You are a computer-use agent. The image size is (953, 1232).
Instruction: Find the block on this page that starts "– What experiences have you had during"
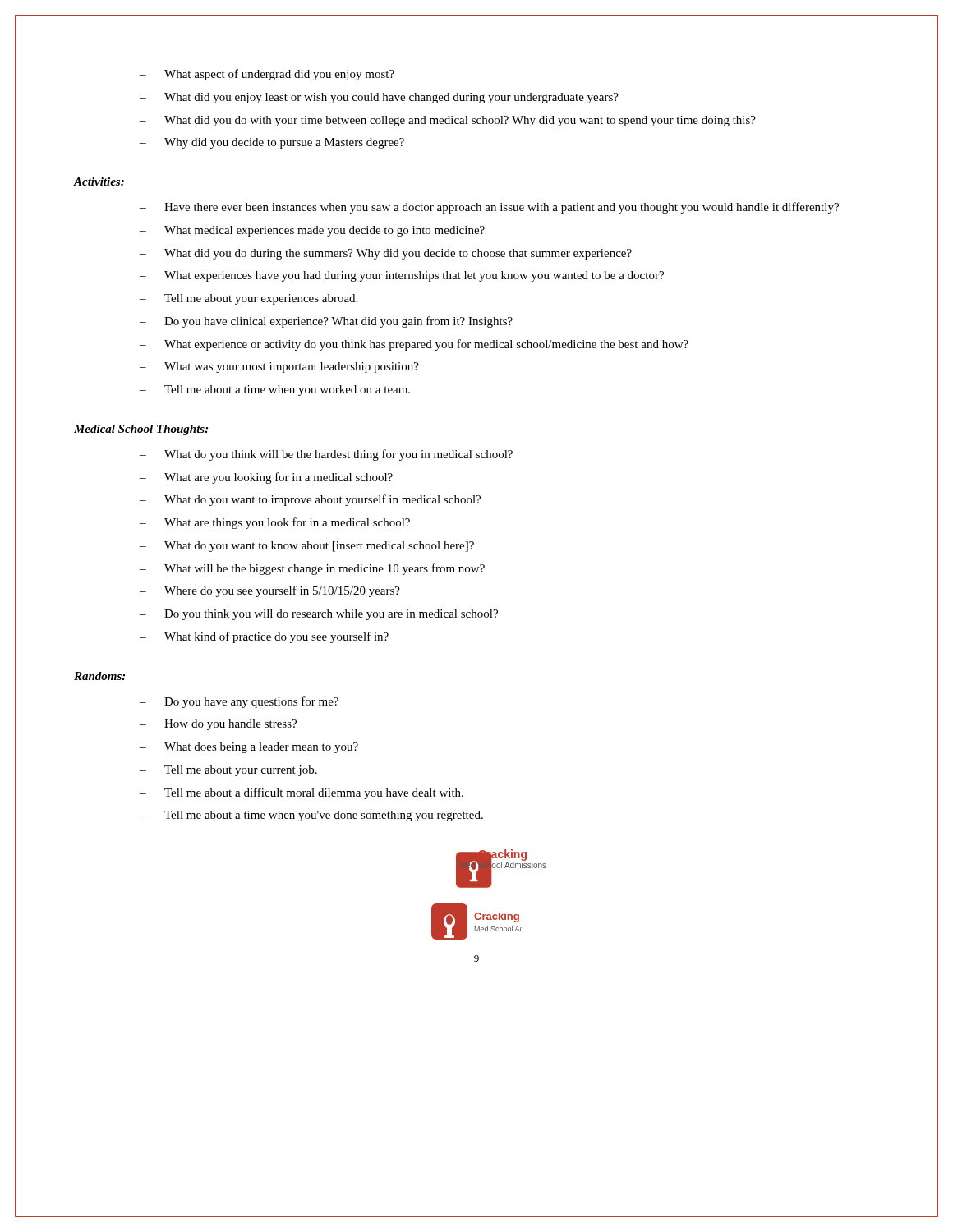point(509,276)
